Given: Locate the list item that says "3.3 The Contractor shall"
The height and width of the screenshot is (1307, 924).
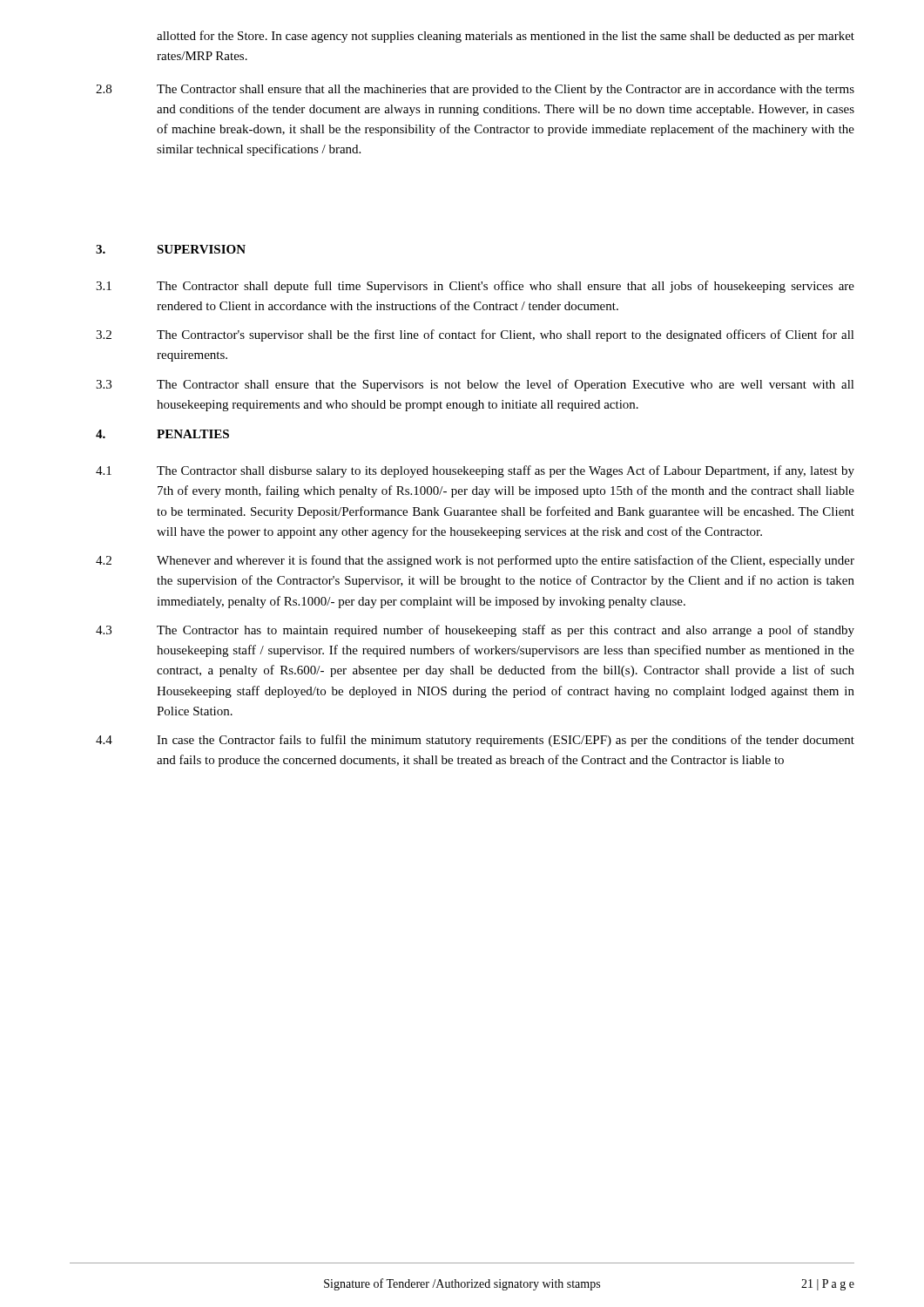Looking at the screenshot, I should (x=475, y=394).
